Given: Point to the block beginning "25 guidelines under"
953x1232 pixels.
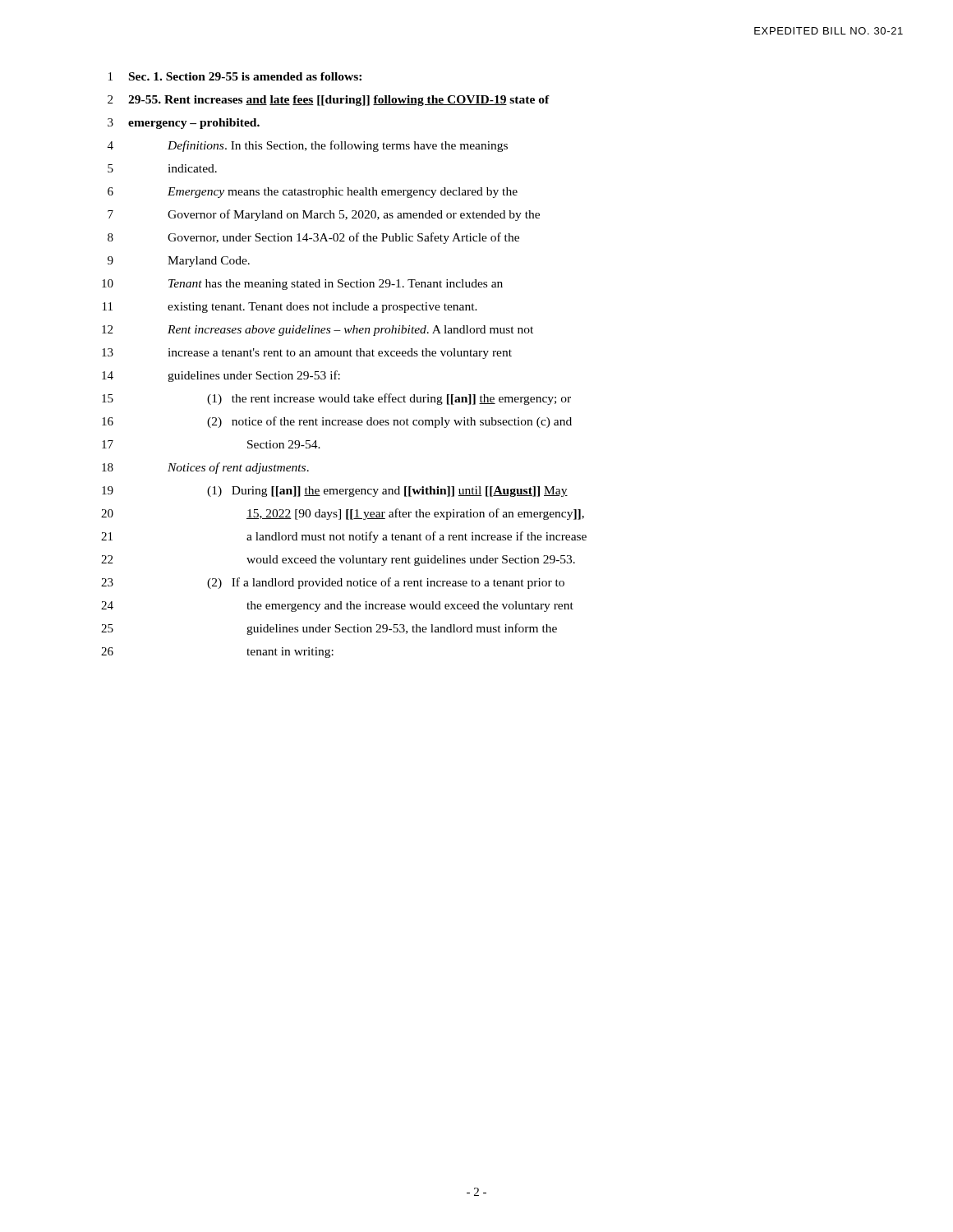Looking at the screenshot, I should click(485, 628).
